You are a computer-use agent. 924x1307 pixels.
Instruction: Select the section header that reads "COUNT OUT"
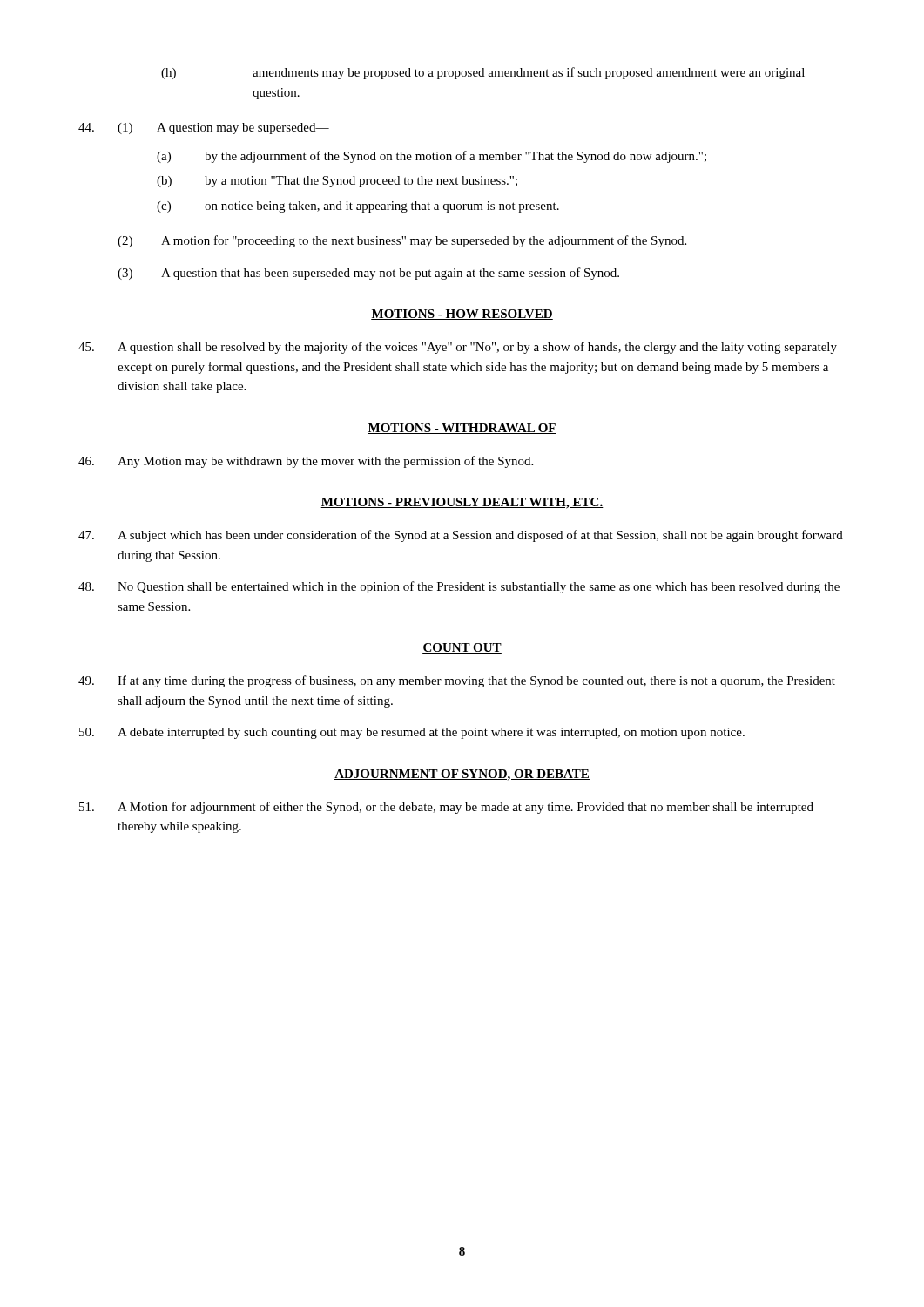[x=462, y=647]
